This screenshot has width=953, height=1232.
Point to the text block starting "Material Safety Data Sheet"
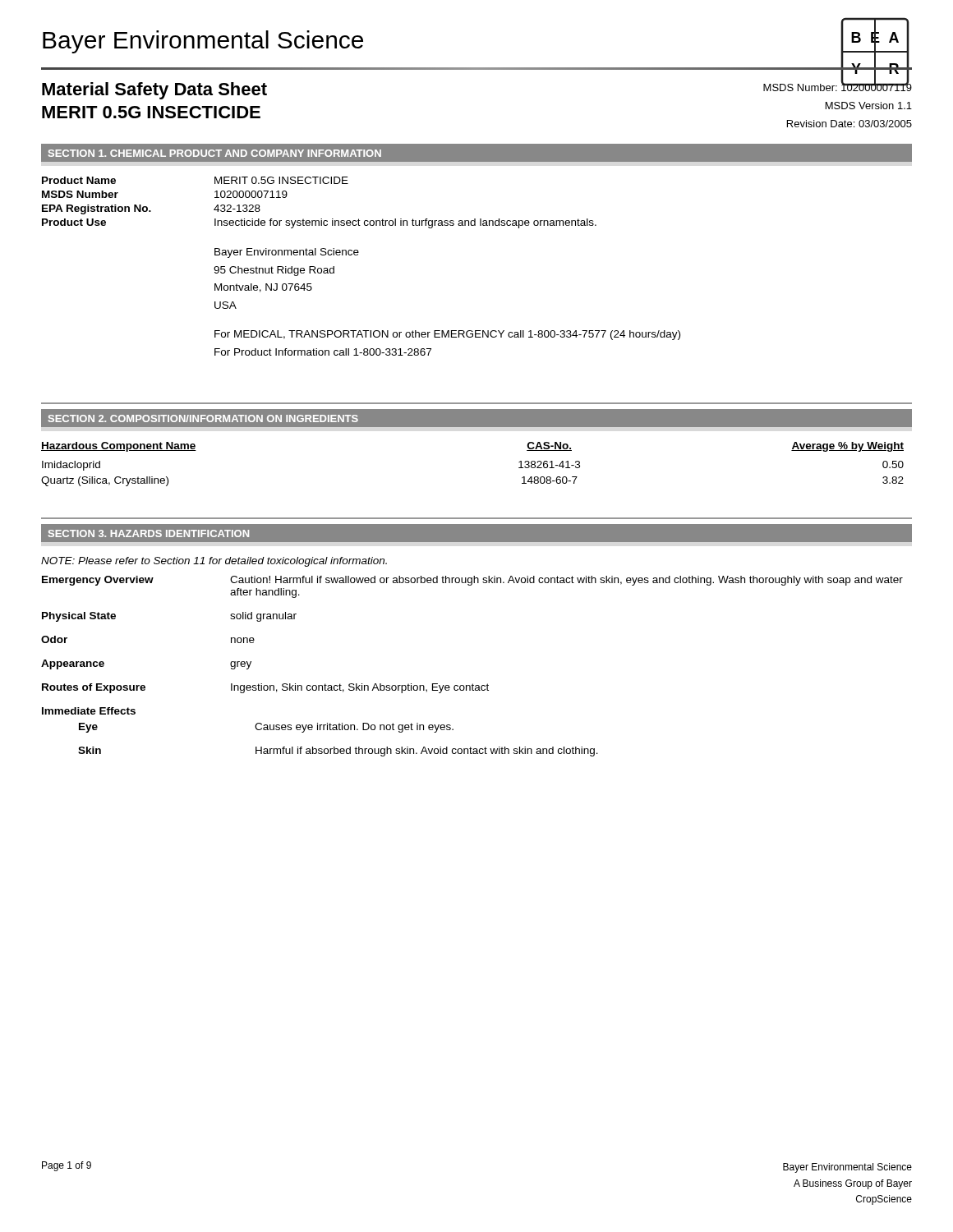coord(154,89)
